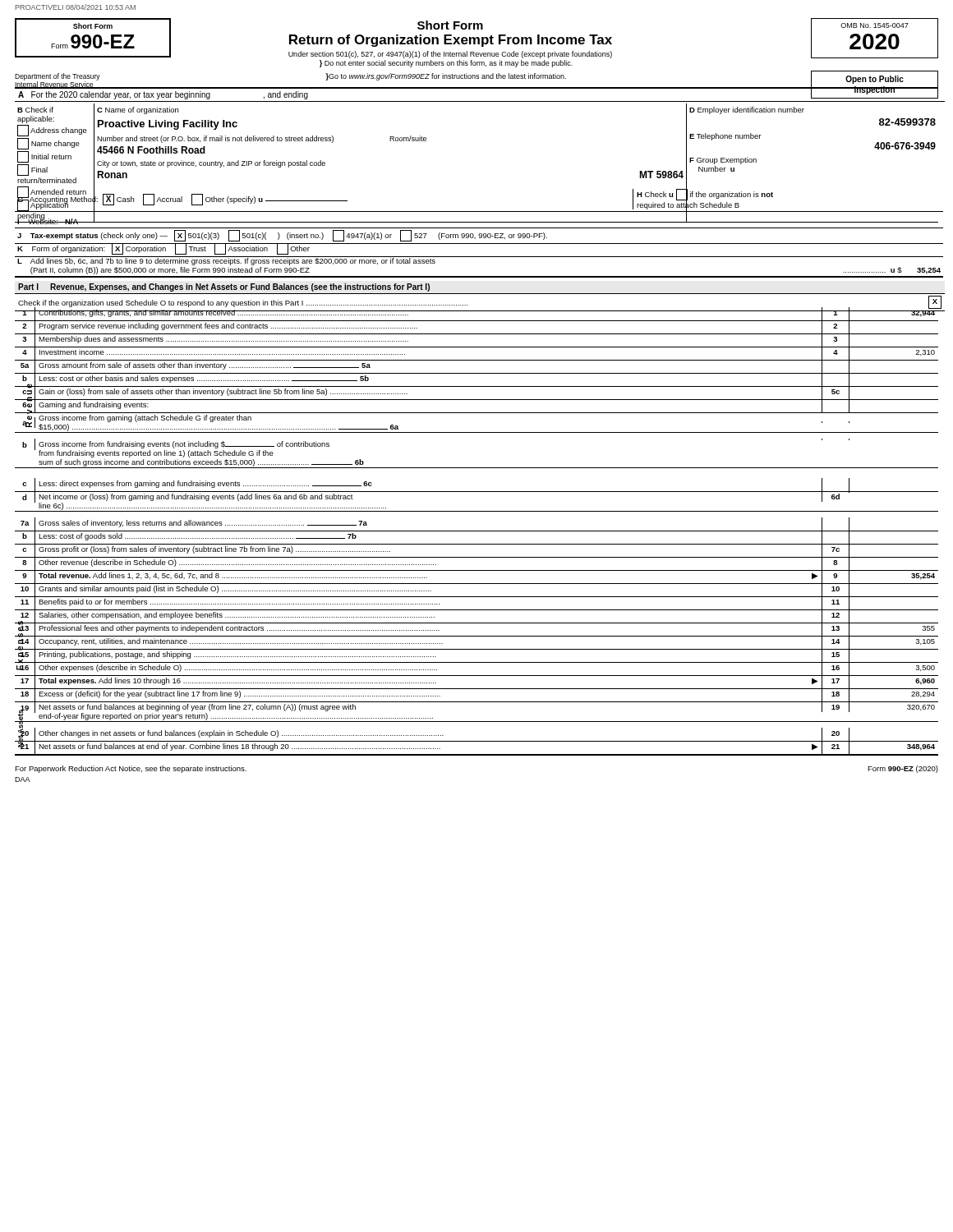Viewport: 953px width, 1232px height.
Task: Point to "8 Other revenue (describe in Schedule O)"
Action: point(476,563)
